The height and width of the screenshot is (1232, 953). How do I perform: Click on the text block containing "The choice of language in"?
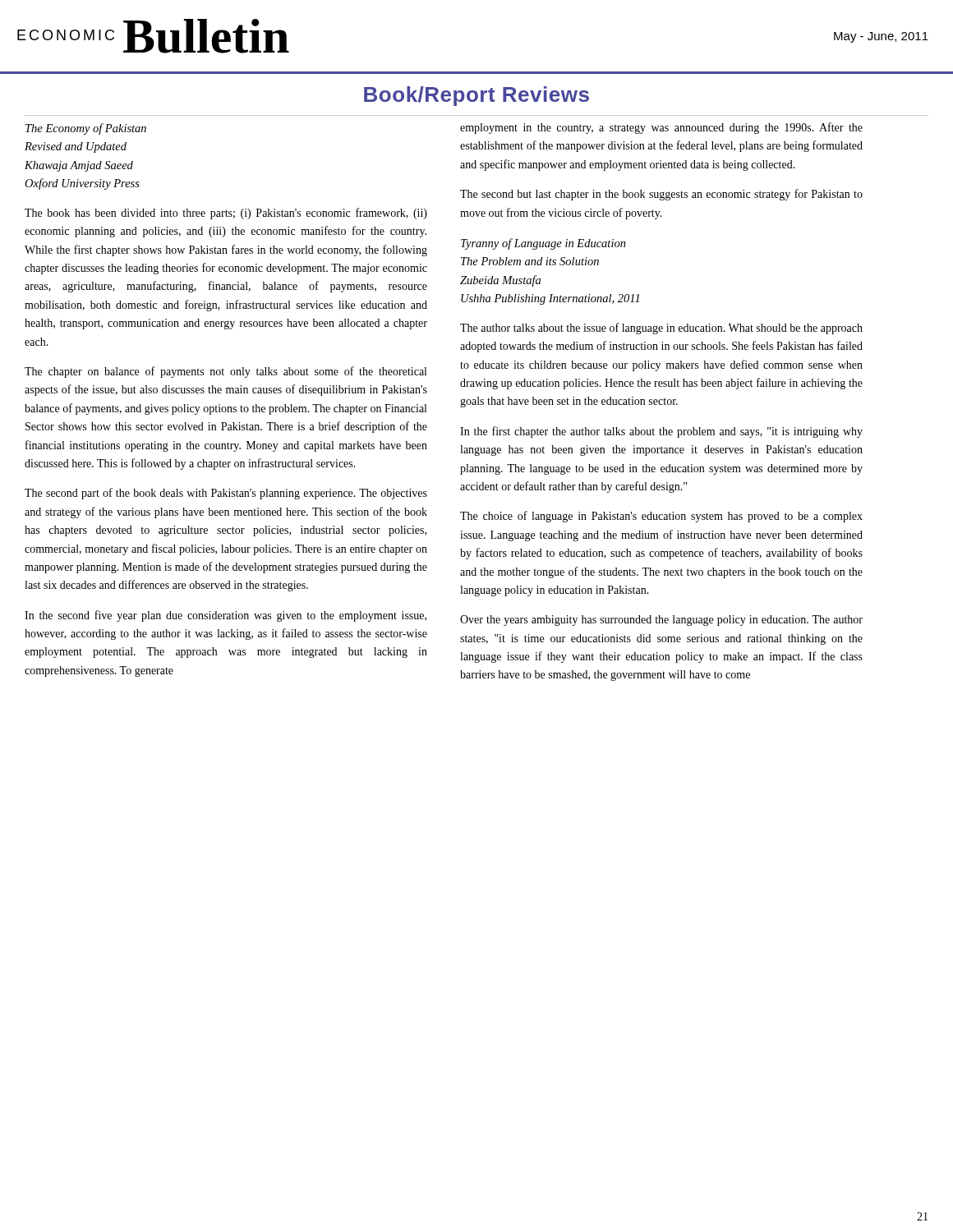(661, 553)
